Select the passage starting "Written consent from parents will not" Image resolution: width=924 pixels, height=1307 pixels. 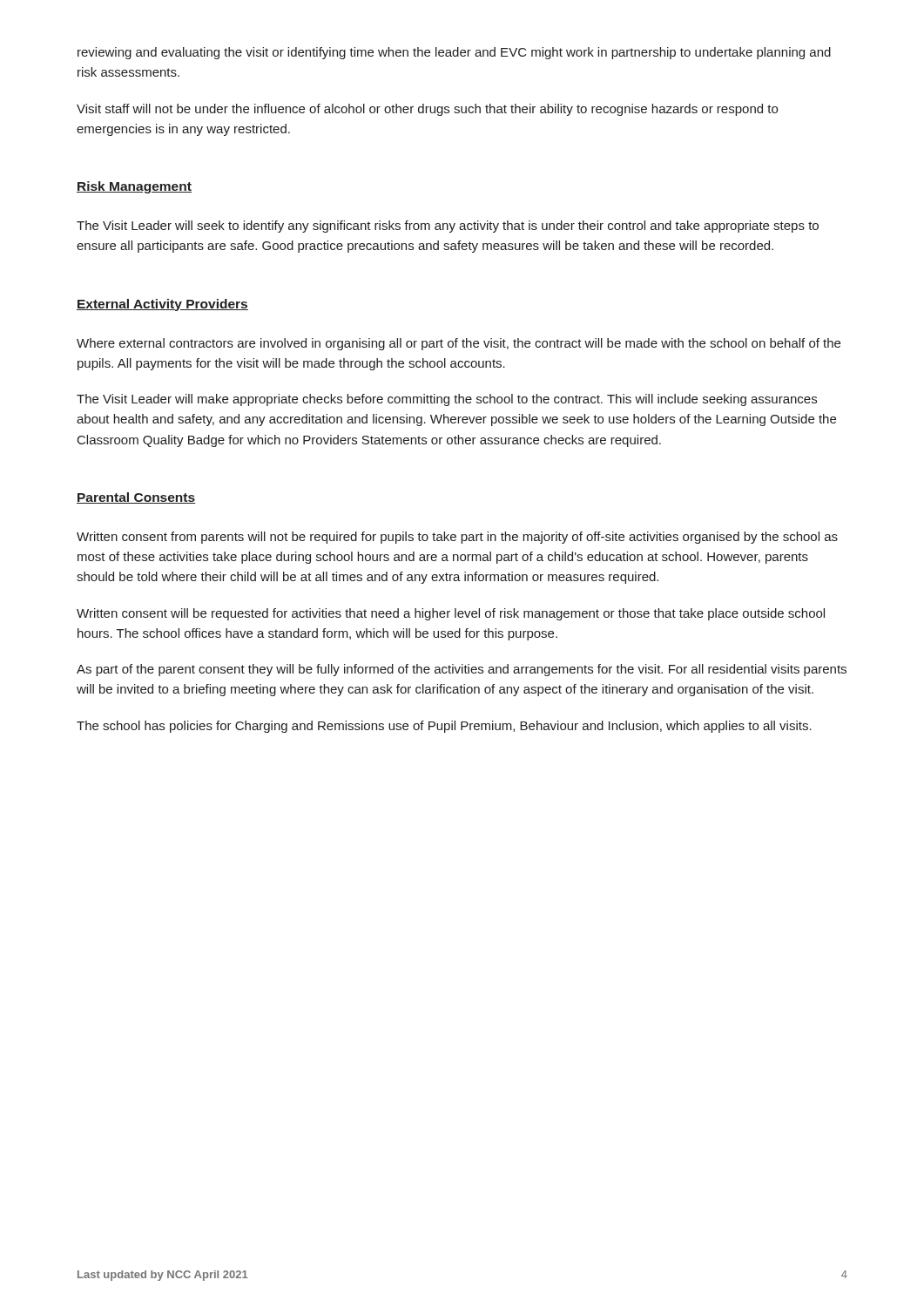(x=457, y=556)
